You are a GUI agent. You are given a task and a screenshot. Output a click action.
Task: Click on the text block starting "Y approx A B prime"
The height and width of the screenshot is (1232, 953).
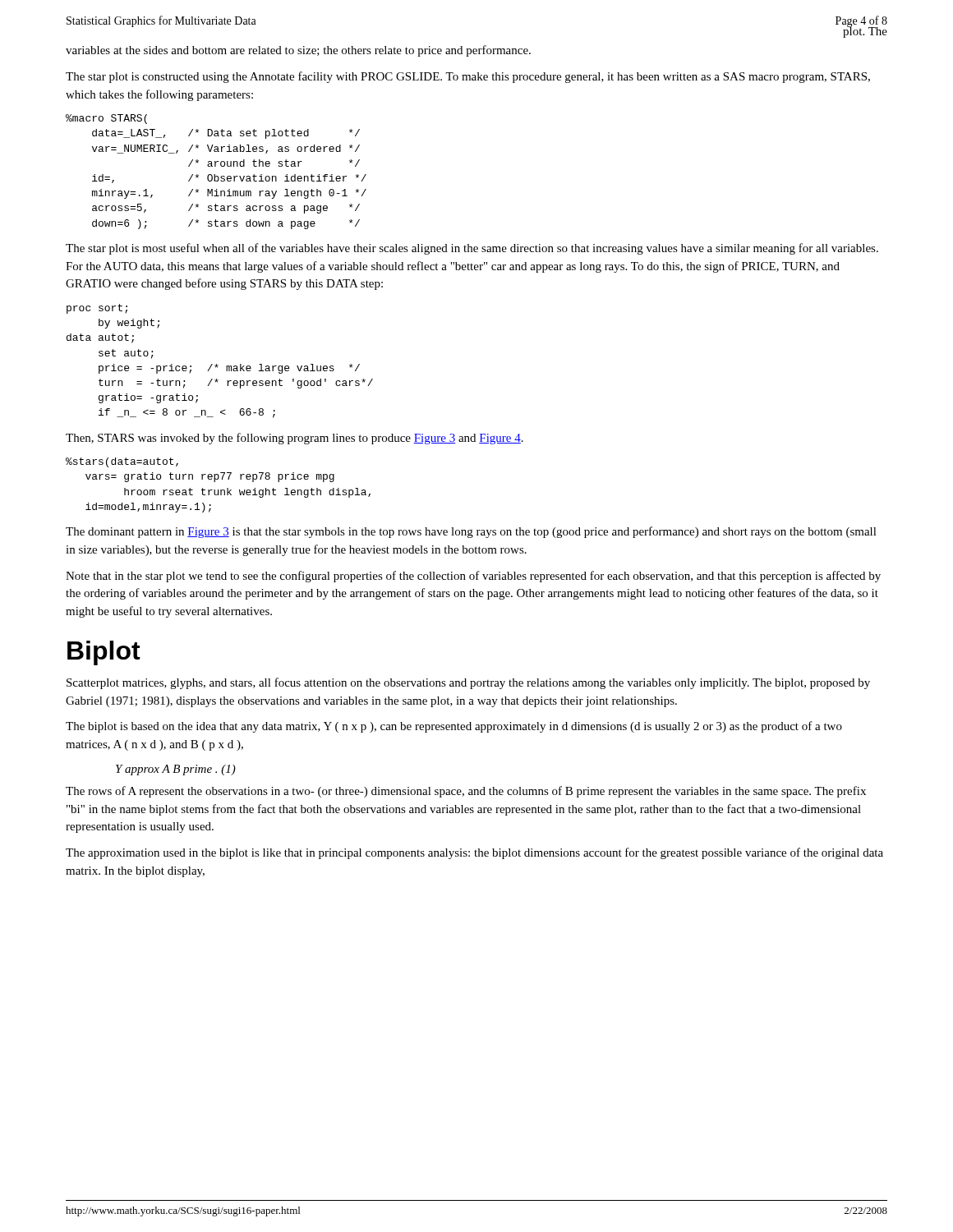point(175,769)
